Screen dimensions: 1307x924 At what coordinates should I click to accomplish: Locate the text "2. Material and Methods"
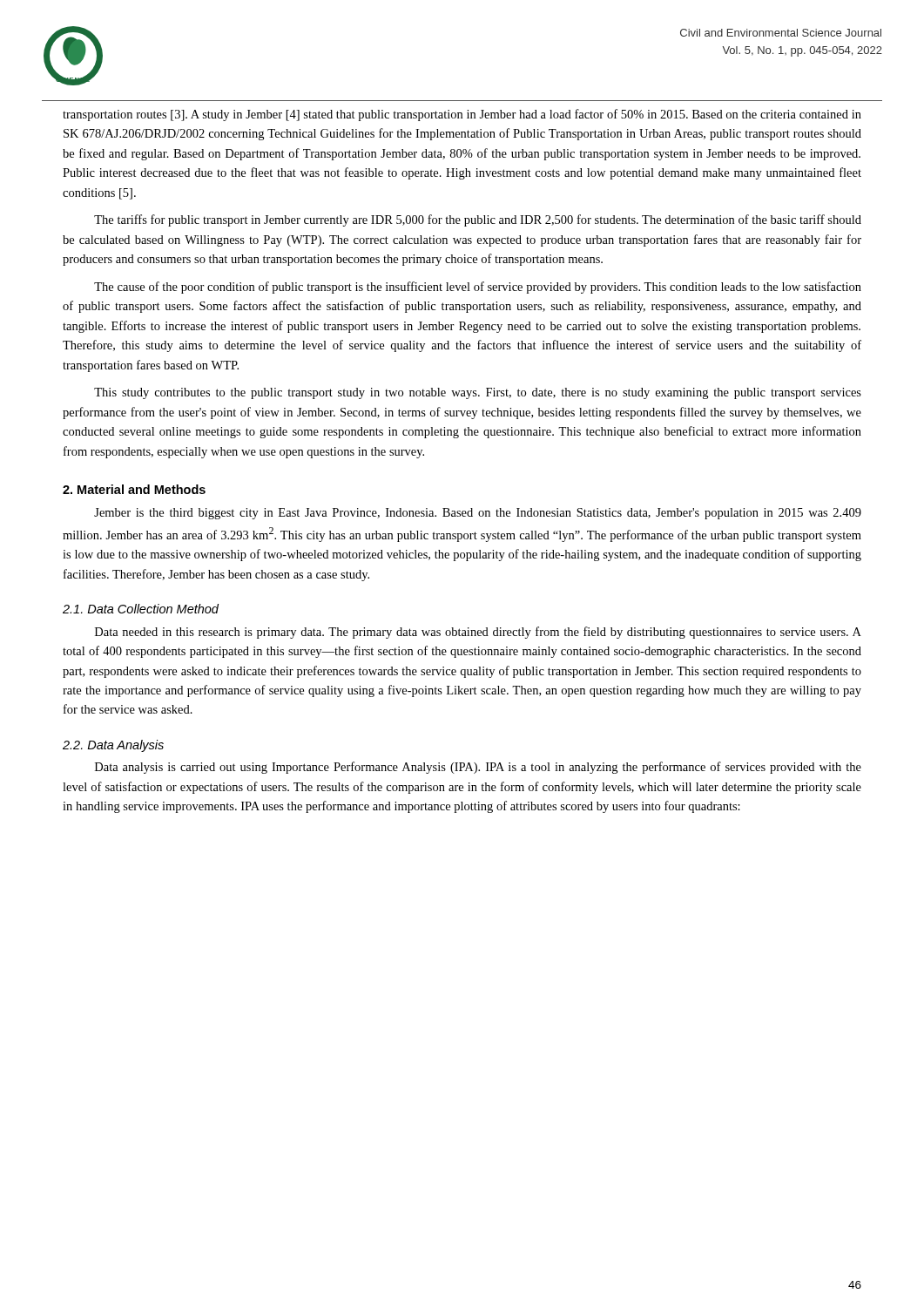coord(134,489)
